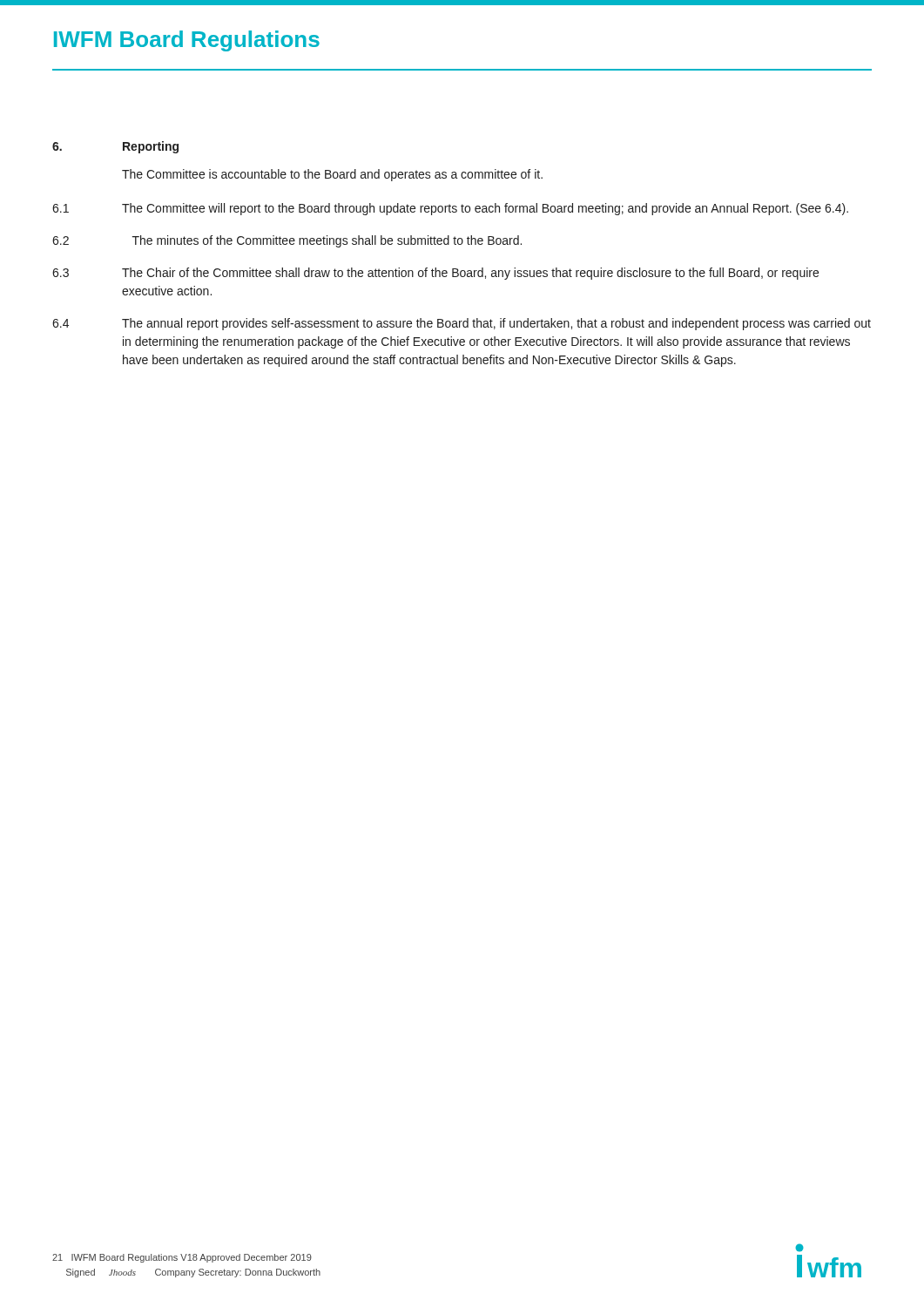The image size is (924, 1307).
Task: Click on the text block that reads "The Committee is accountable"
Action: tap(333, 174)
